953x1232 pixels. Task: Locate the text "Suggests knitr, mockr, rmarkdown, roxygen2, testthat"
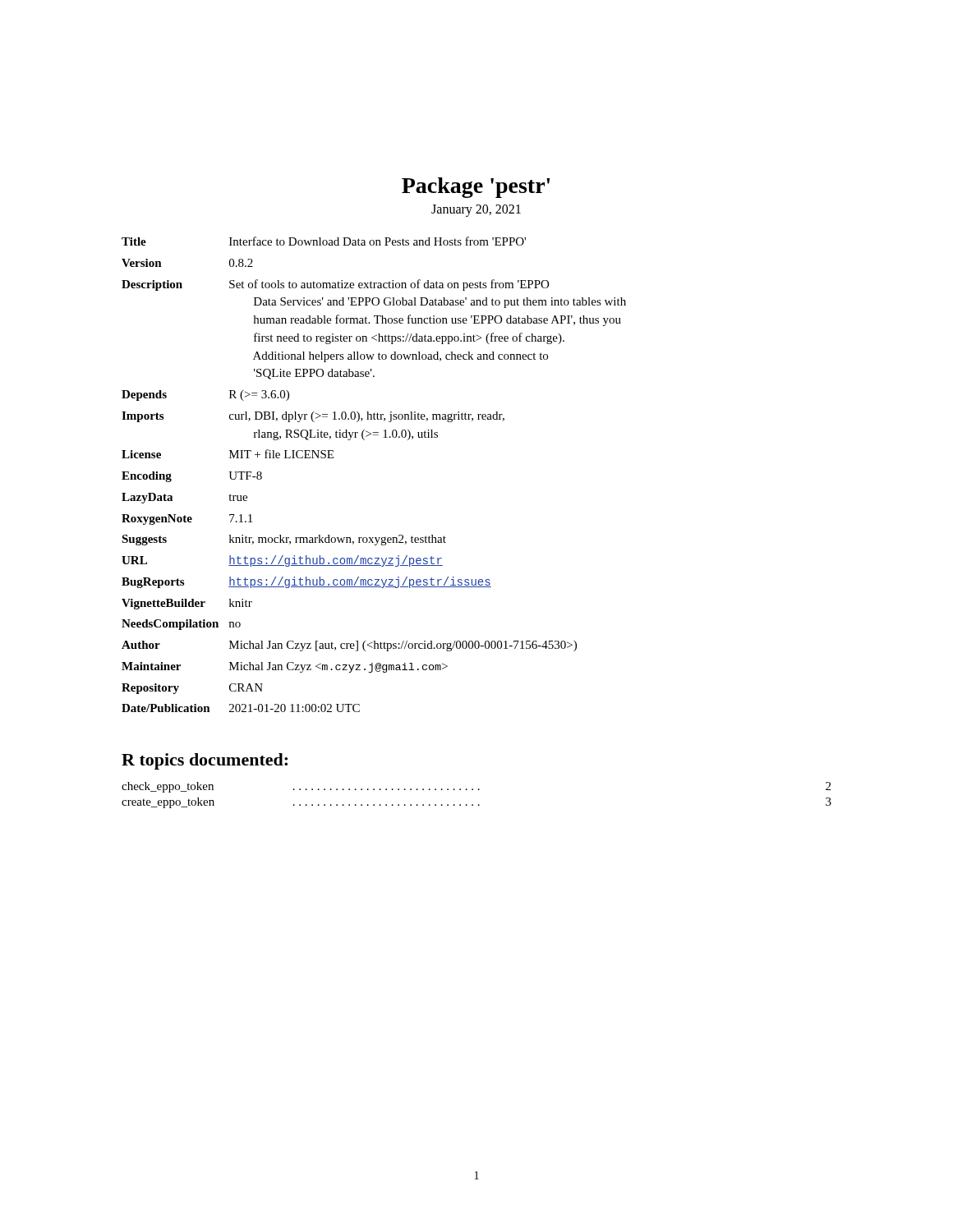284,540
